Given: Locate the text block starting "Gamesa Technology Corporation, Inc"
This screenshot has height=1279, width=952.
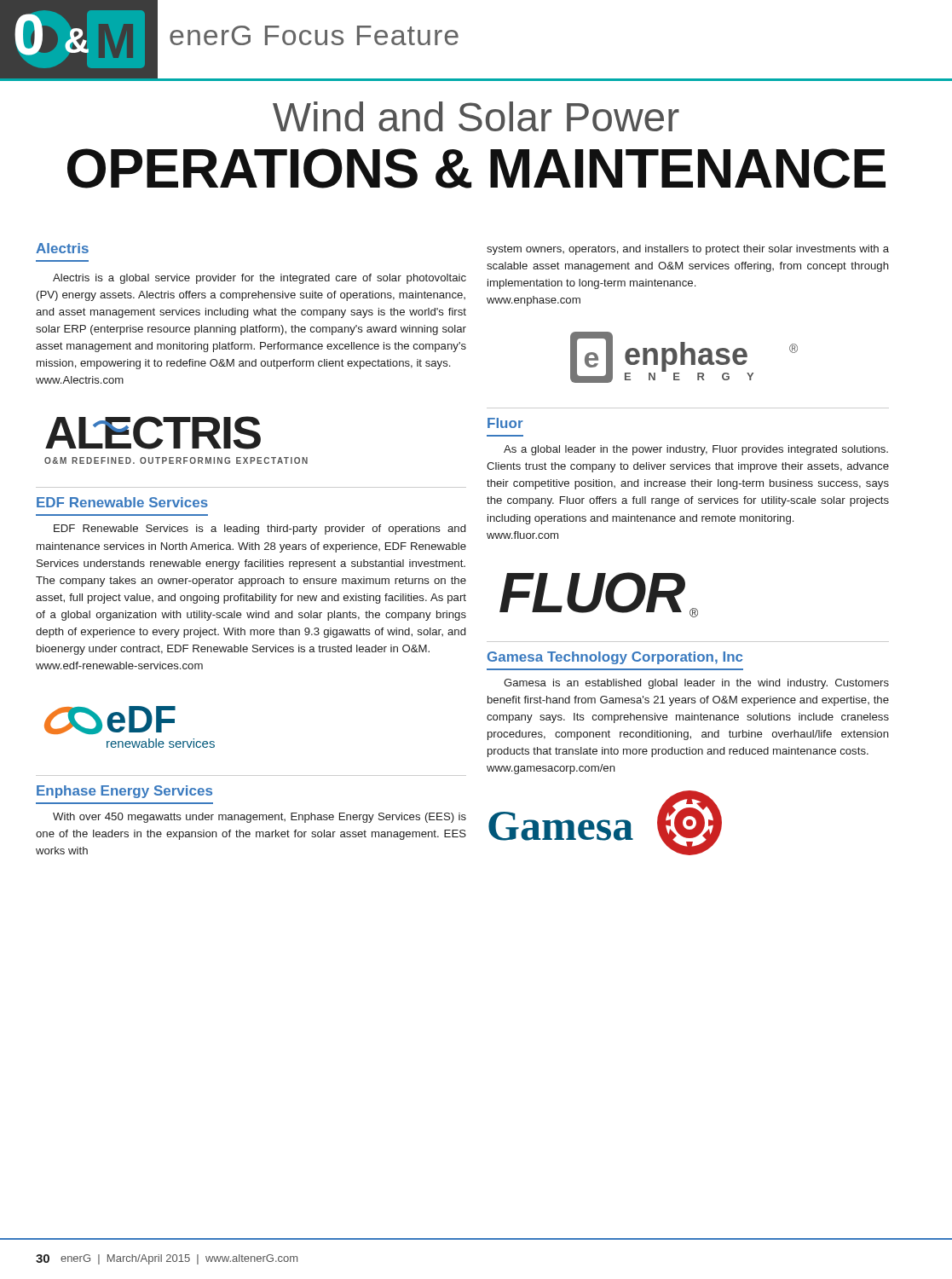Looking at the screenshot, I should pyautogui.click(x=615, y=659).
